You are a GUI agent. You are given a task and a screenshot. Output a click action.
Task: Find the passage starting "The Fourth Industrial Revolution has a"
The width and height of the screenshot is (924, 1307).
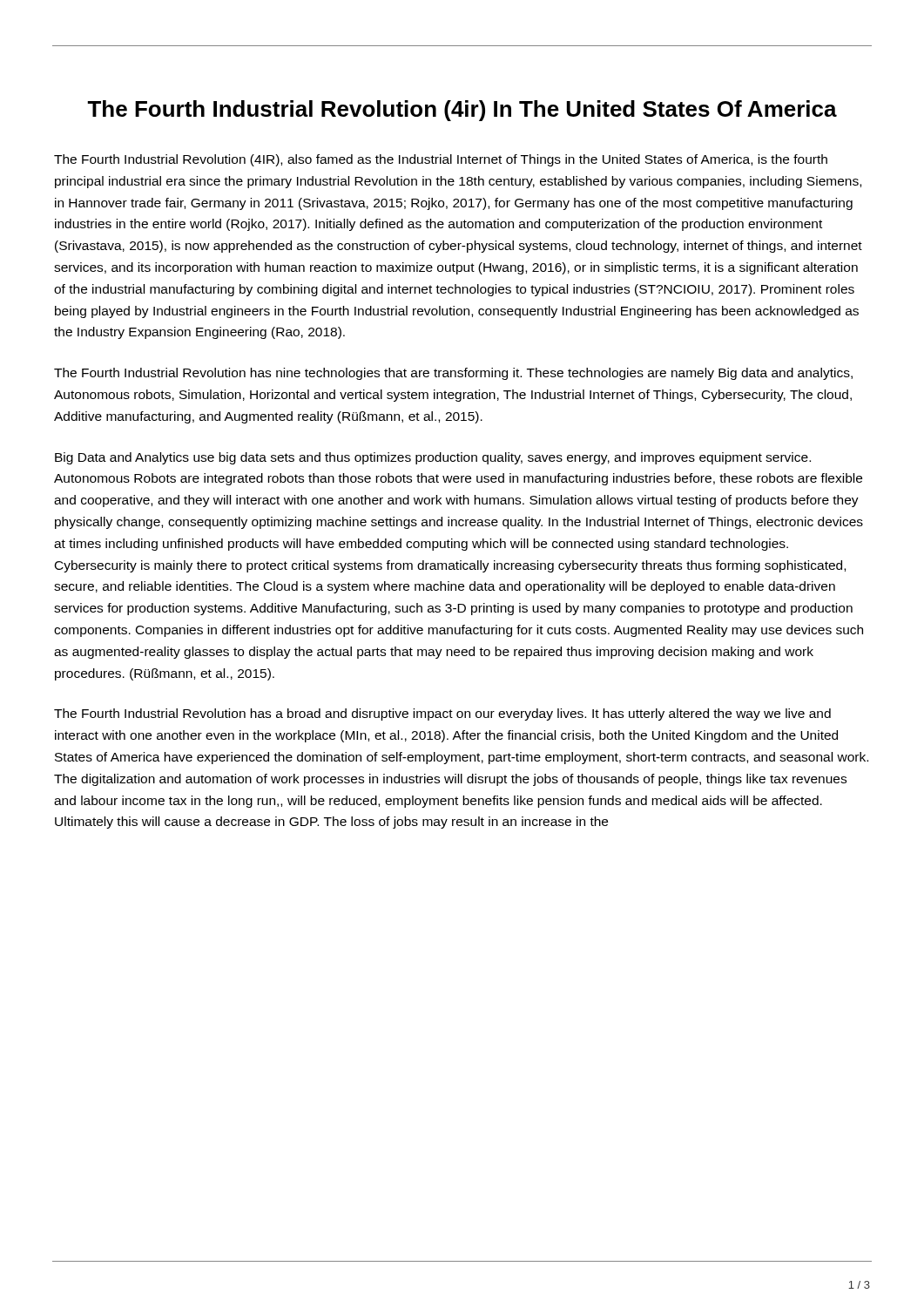coord(462,768)
